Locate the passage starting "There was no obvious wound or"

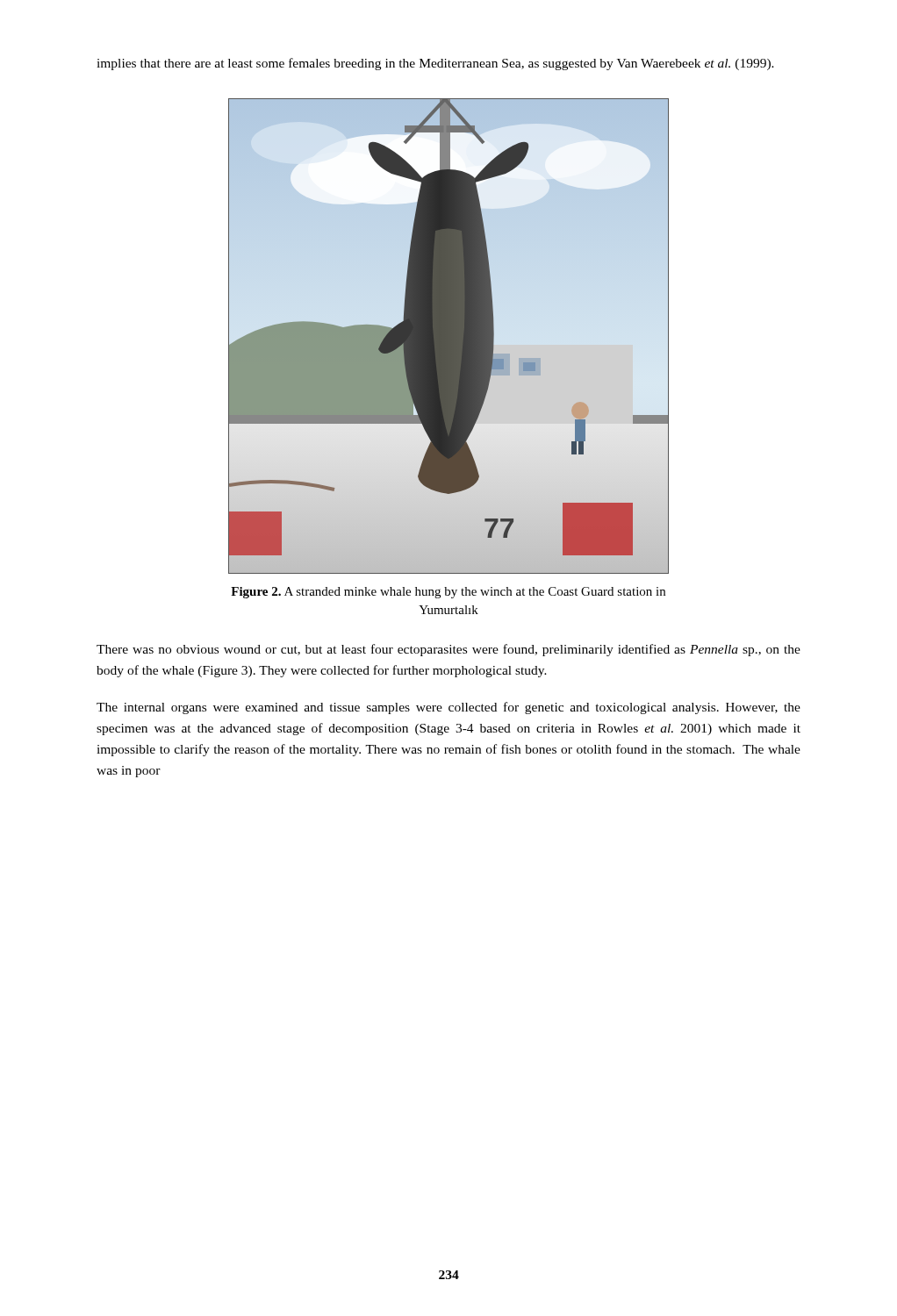[448, 659]
